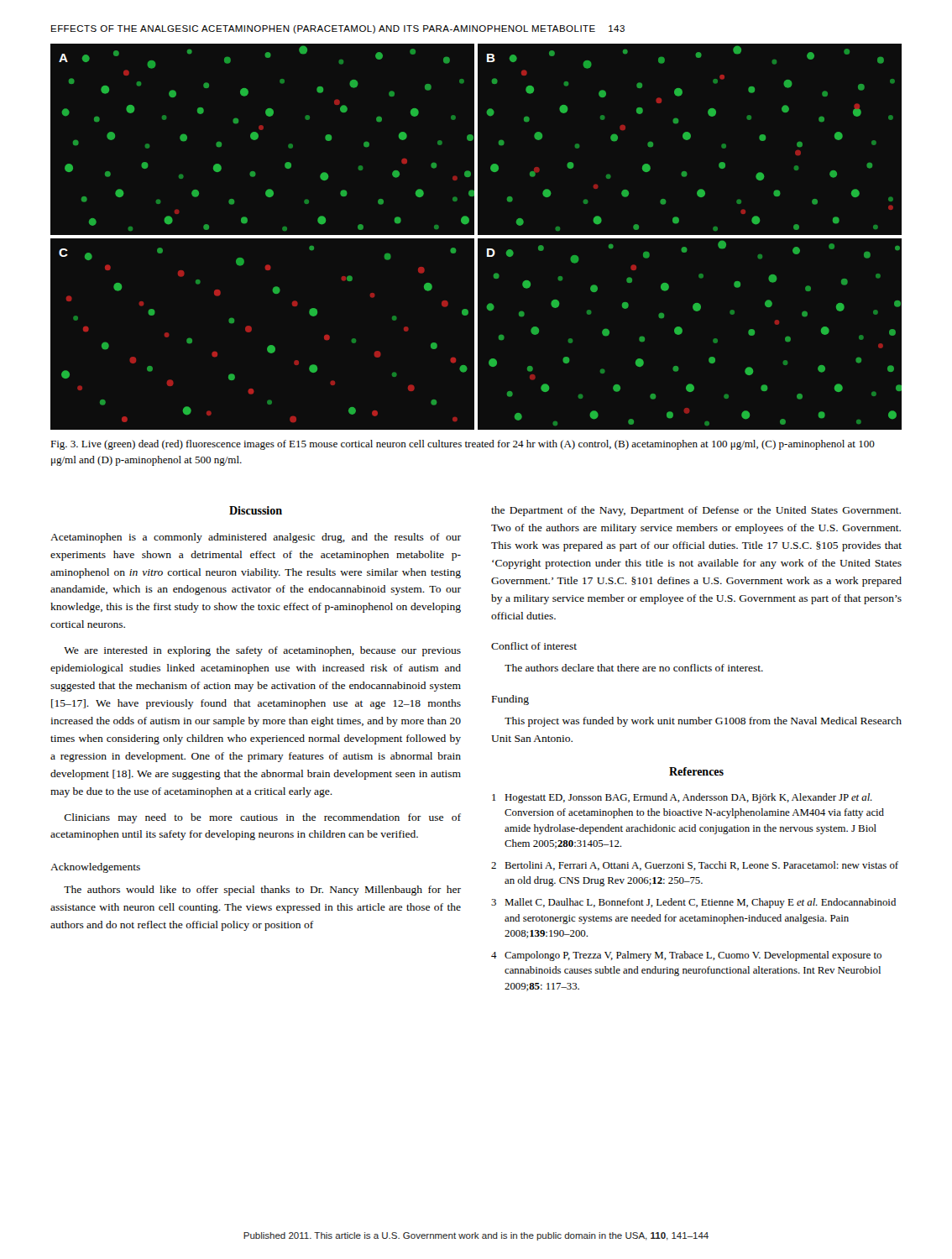The image size is (952, 1259).
Task: Select the element starting "1 Hogestatt ED, Jonsson BAG,"
Action: [x=696, y=821]
